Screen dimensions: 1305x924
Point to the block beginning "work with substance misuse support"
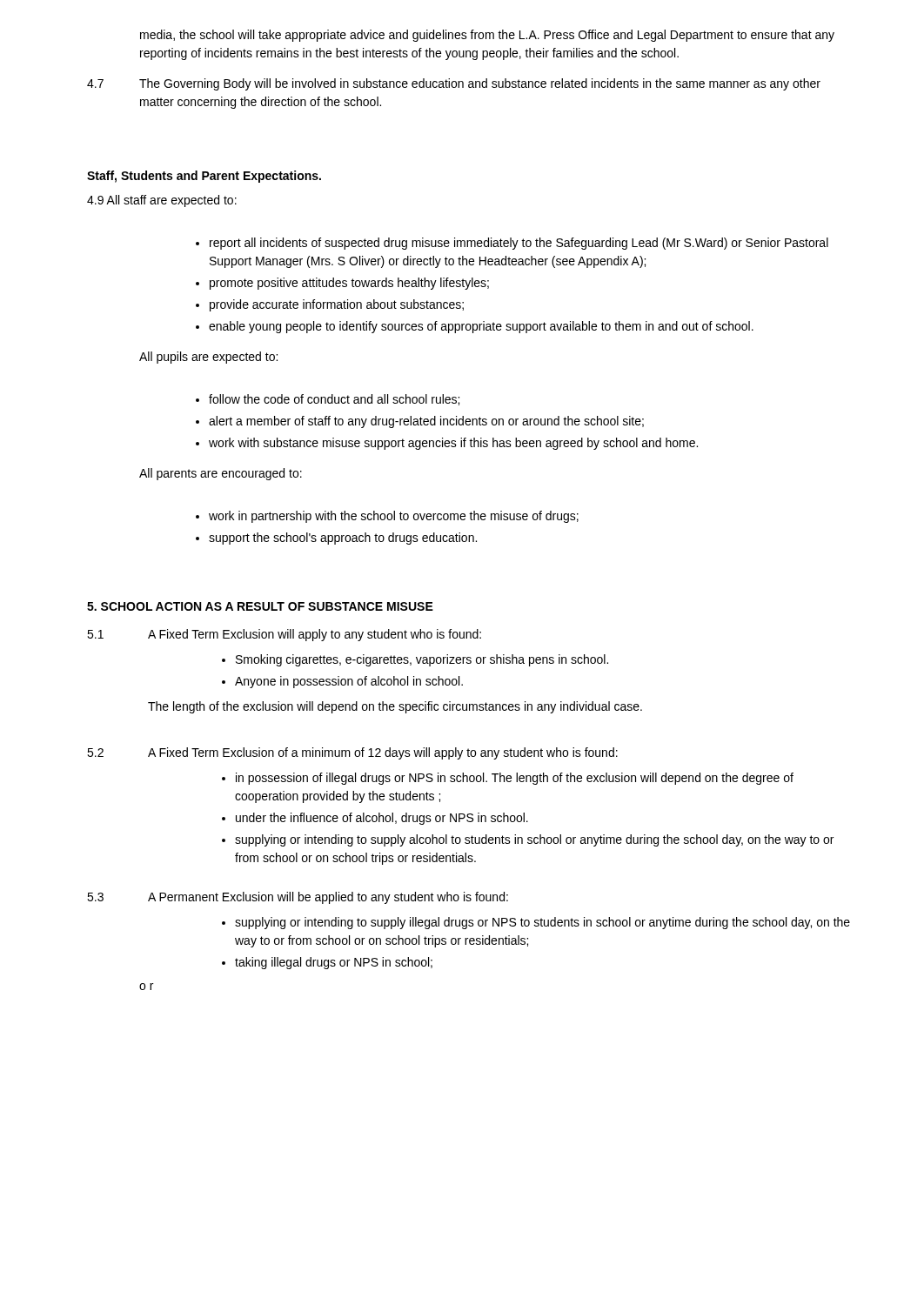(x=454, y=443)
